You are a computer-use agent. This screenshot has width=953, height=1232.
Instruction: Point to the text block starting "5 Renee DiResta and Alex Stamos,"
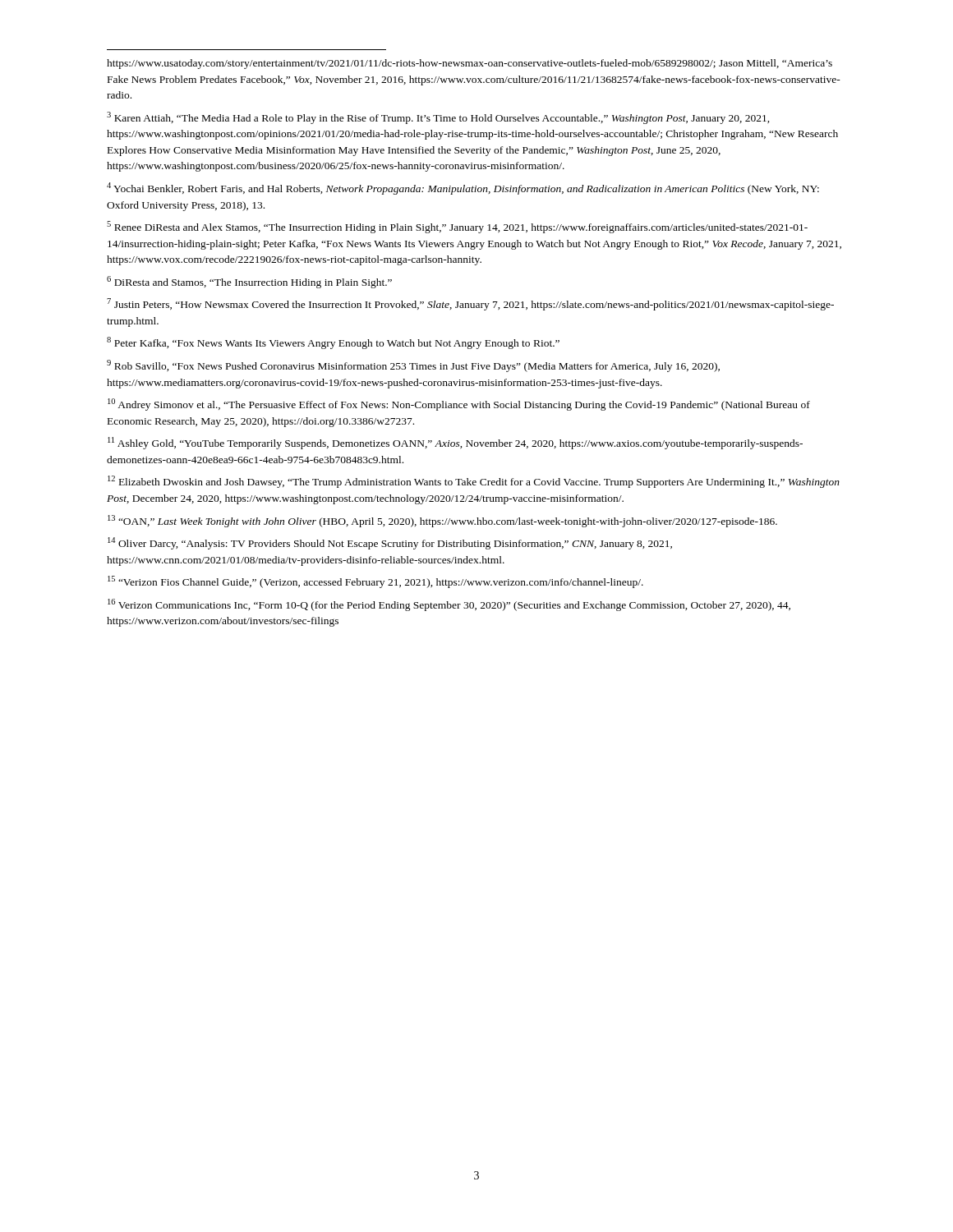coord(476,243)
